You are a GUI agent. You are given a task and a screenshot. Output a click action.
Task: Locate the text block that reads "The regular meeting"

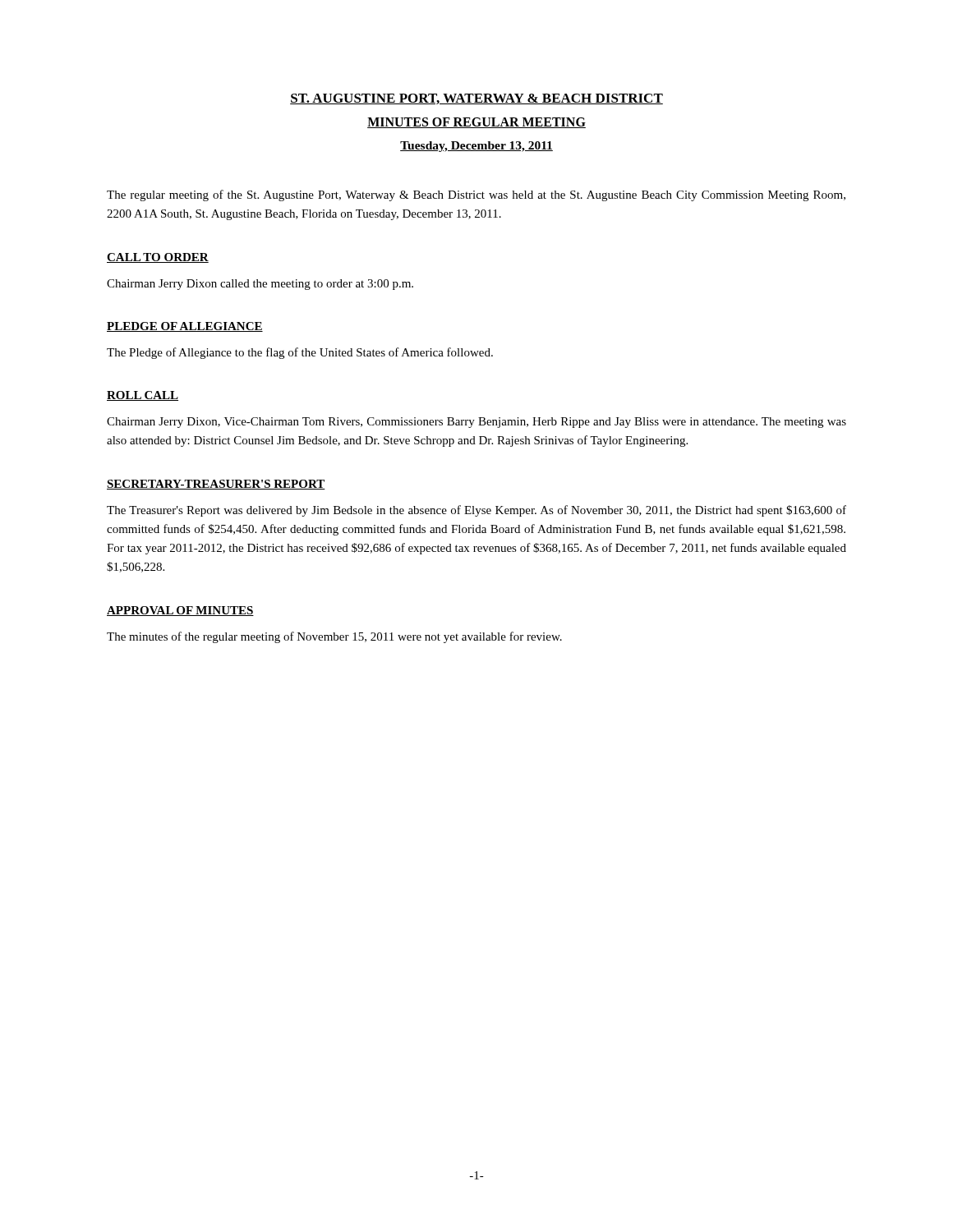coord(476,204)
